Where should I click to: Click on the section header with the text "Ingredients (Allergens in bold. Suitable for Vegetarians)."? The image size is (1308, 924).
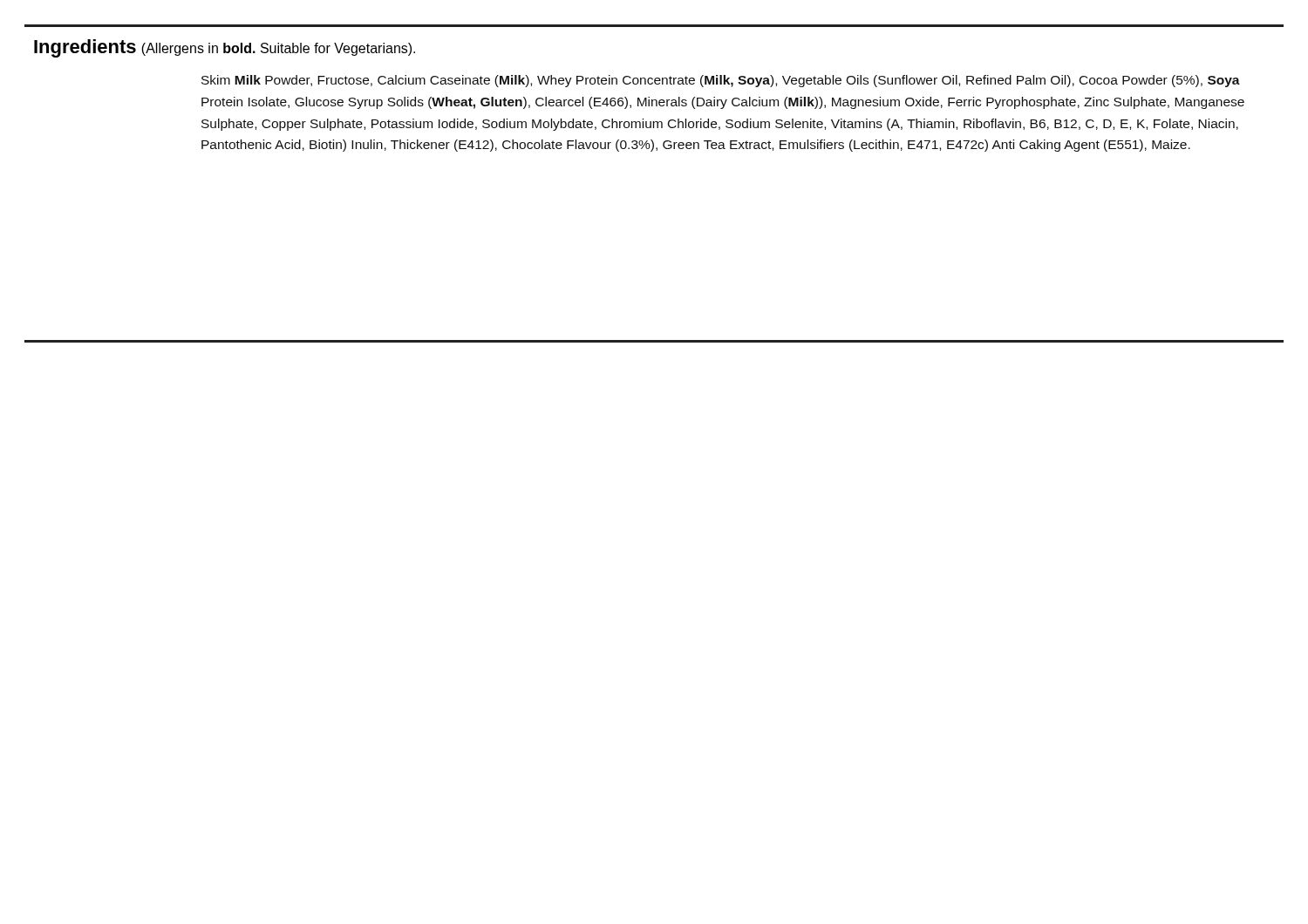pos(225,47)
